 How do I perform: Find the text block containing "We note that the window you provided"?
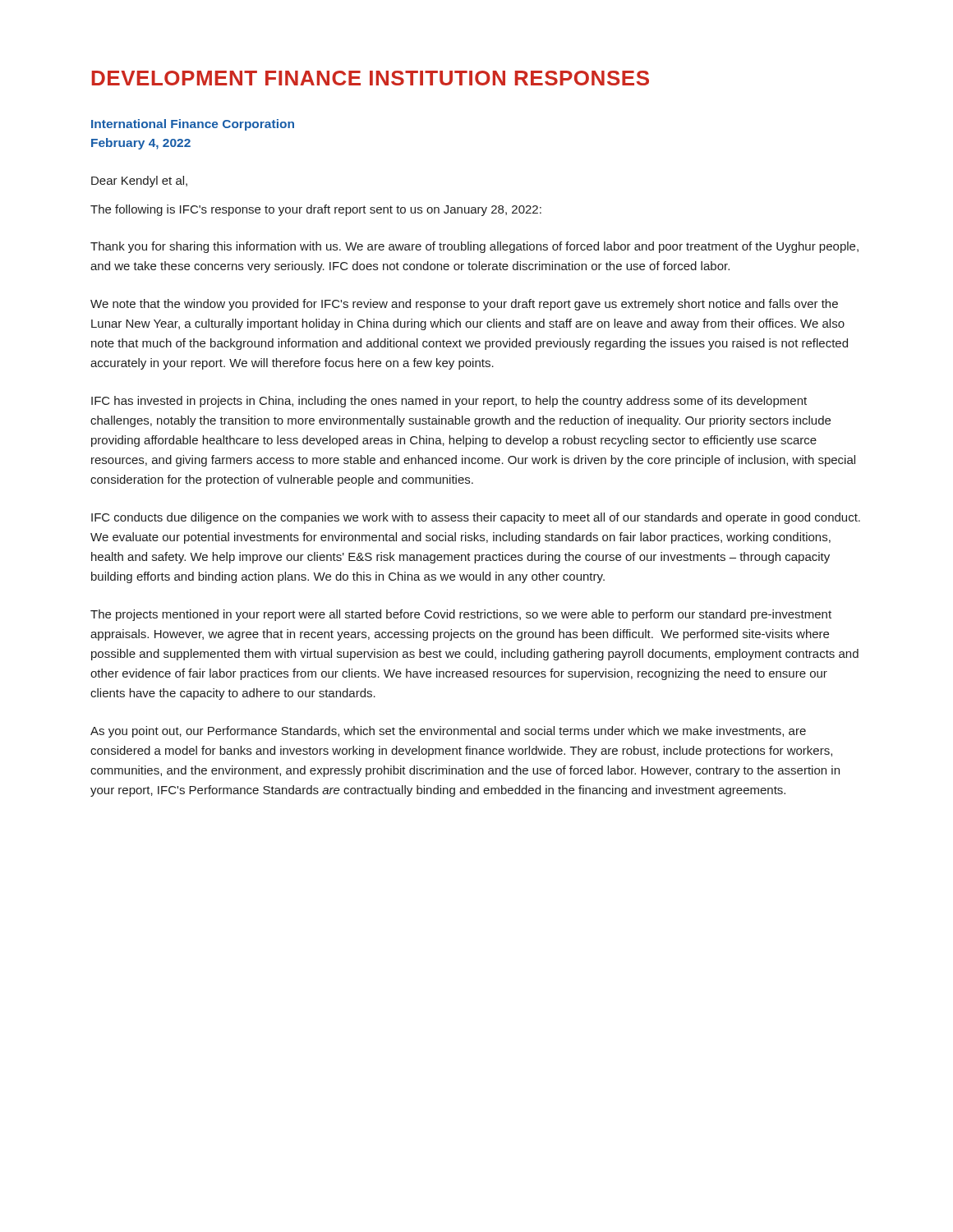tap(476, 334)
